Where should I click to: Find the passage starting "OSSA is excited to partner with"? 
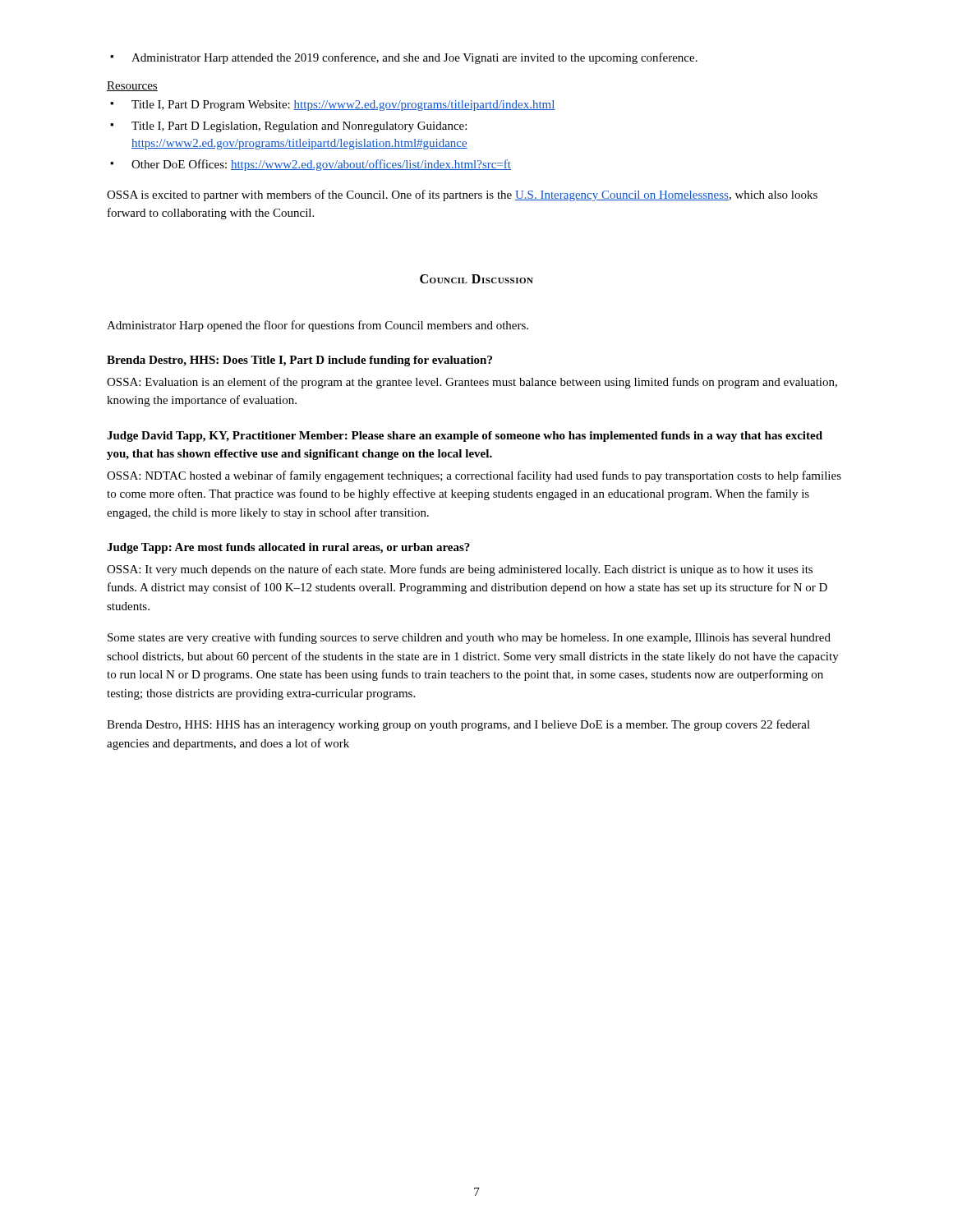click(462, 204)
